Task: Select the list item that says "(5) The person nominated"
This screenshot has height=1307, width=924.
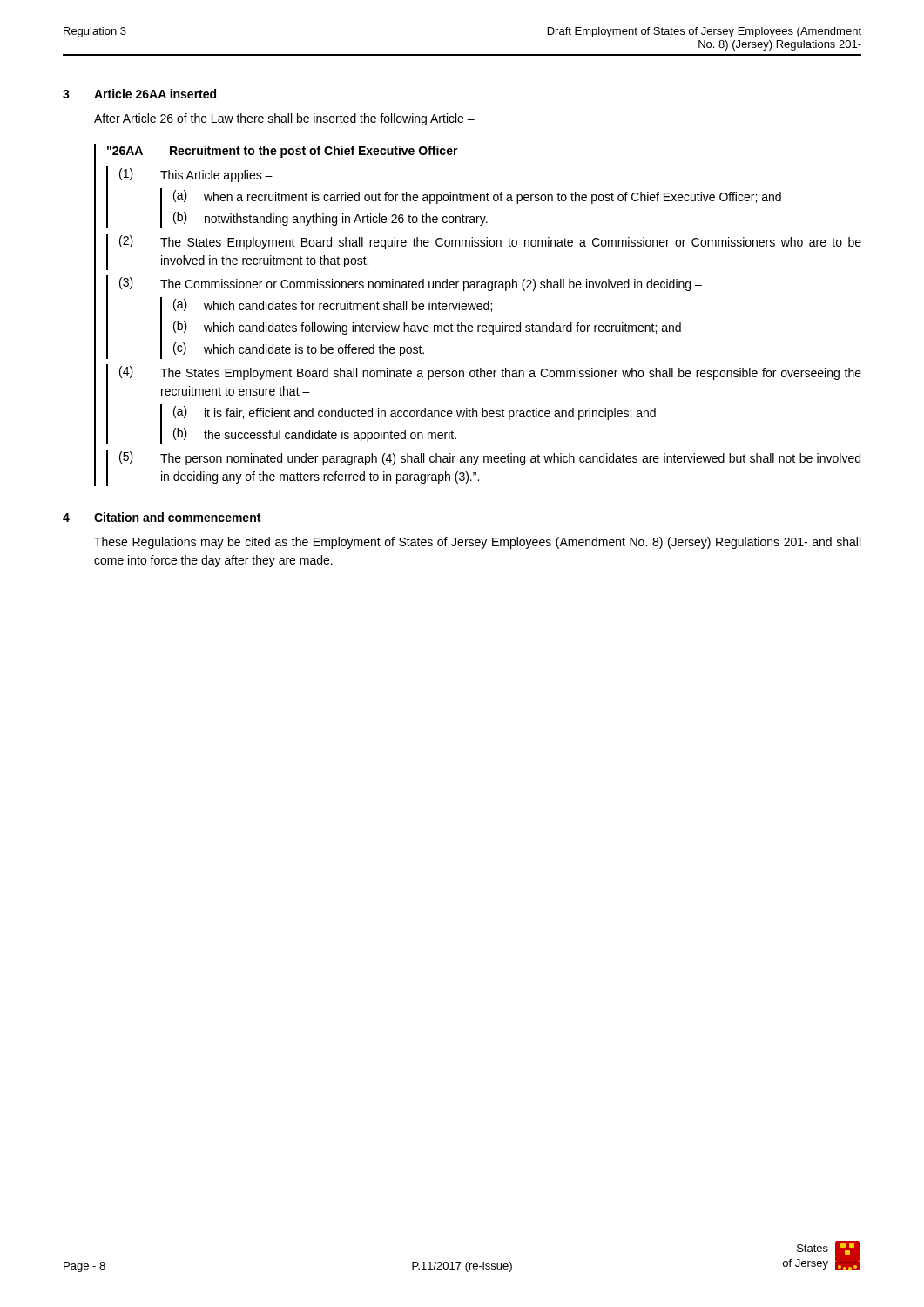Action: click(x=490, y=468)
